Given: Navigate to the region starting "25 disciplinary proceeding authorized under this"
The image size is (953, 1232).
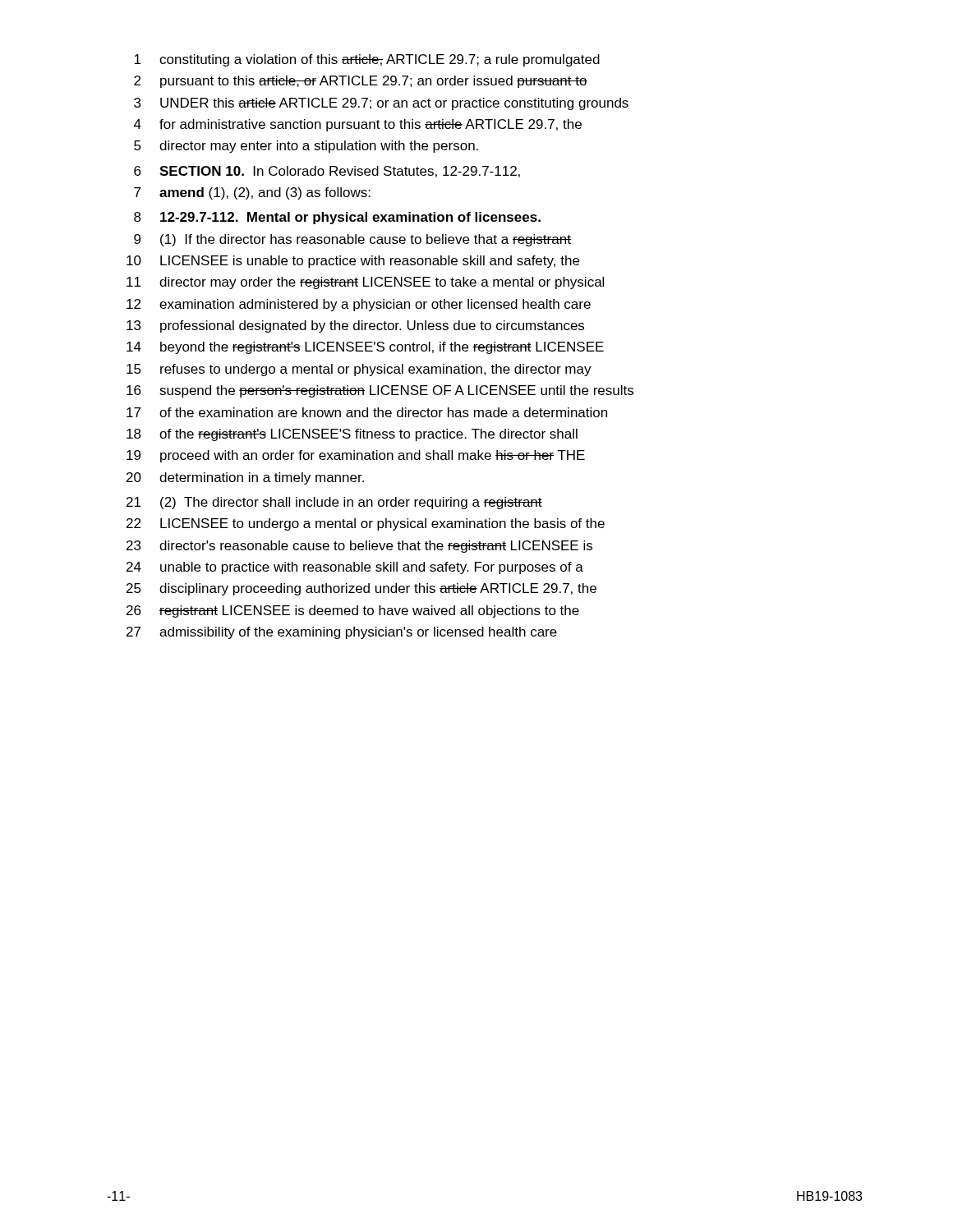Looking at the screenshot, I should (x=485, y=589).
